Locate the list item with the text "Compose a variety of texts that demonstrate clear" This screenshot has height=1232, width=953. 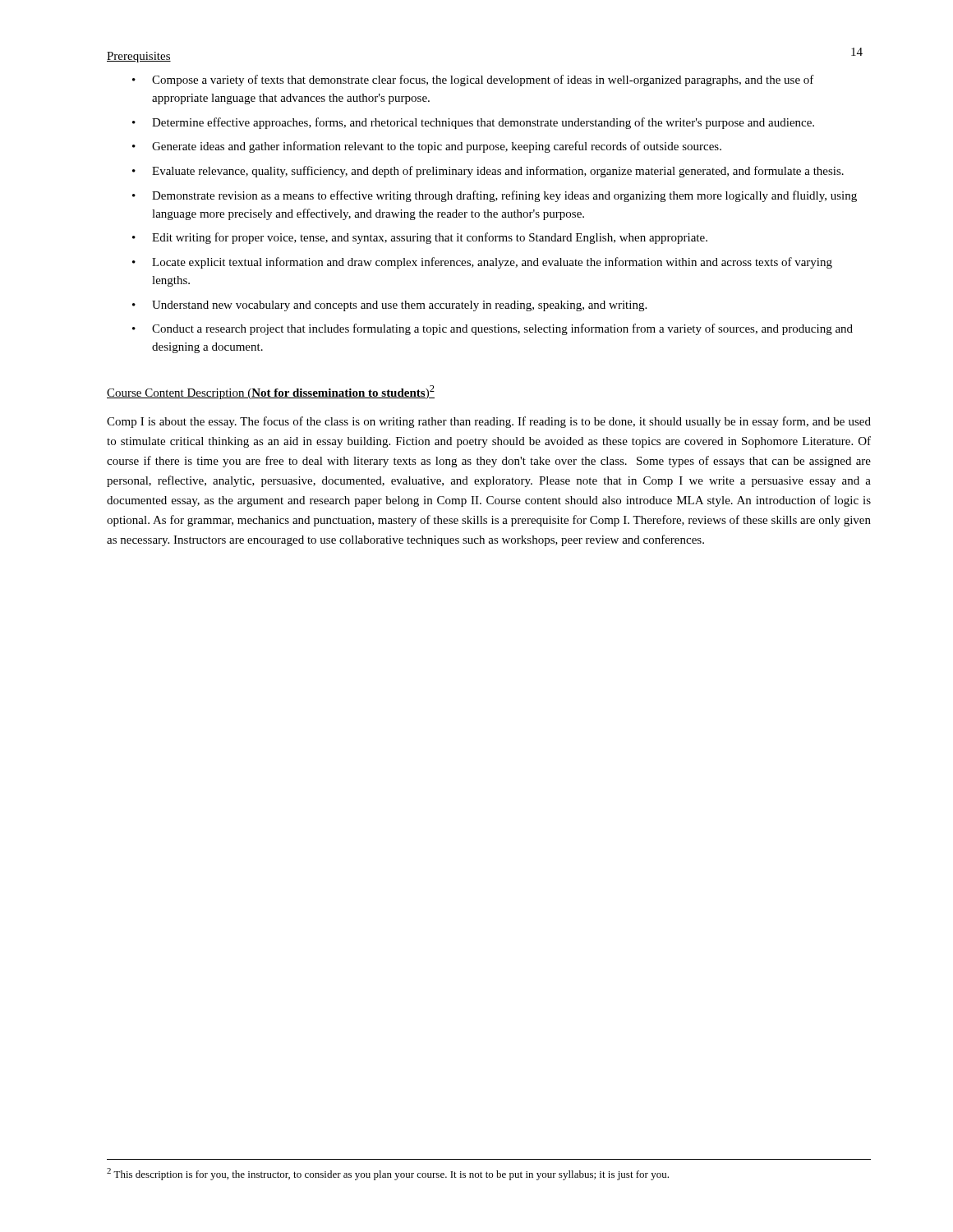(x=483, y=89)
